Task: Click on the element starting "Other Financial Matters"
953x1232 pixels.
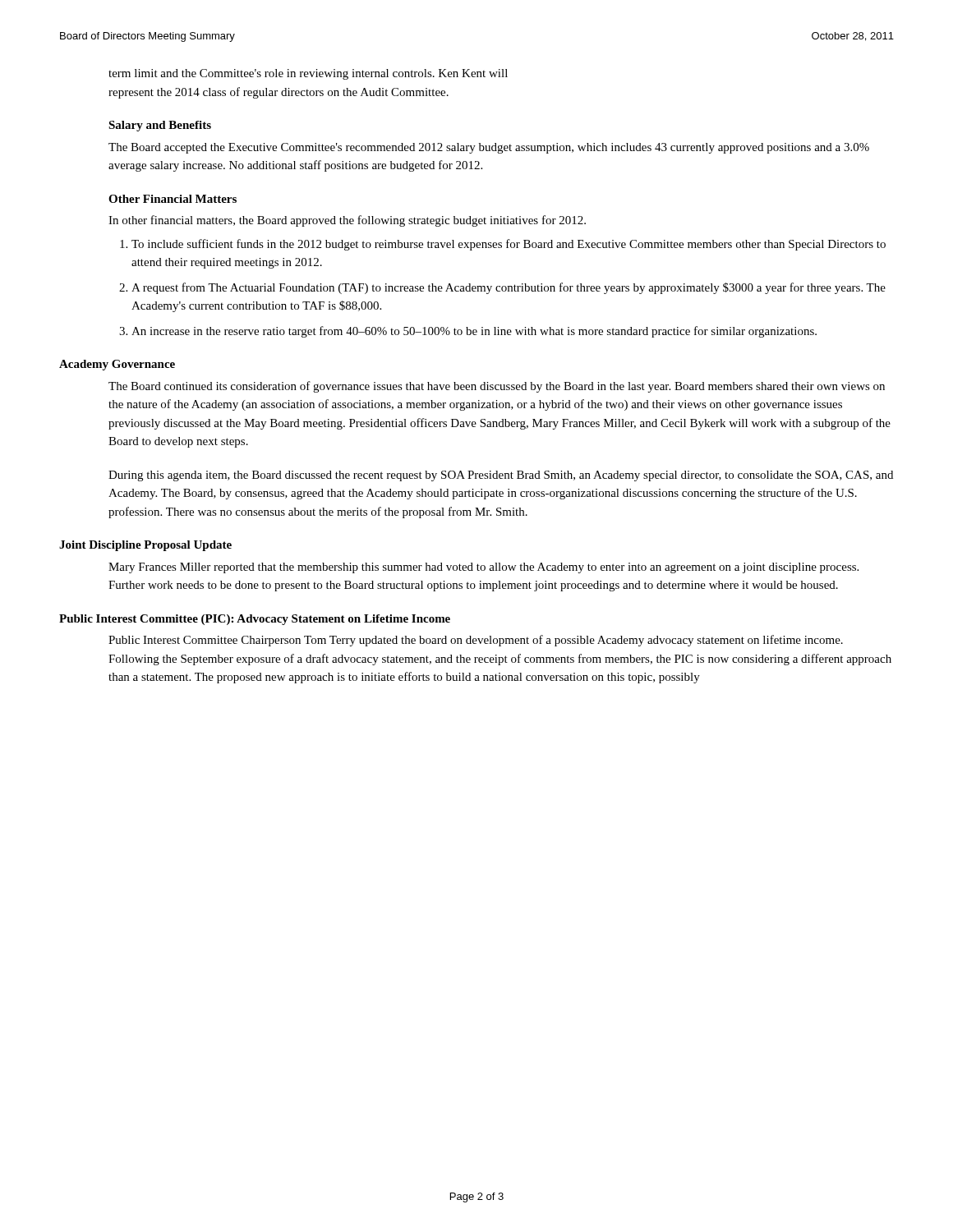Action: click(x=173, y=198)
